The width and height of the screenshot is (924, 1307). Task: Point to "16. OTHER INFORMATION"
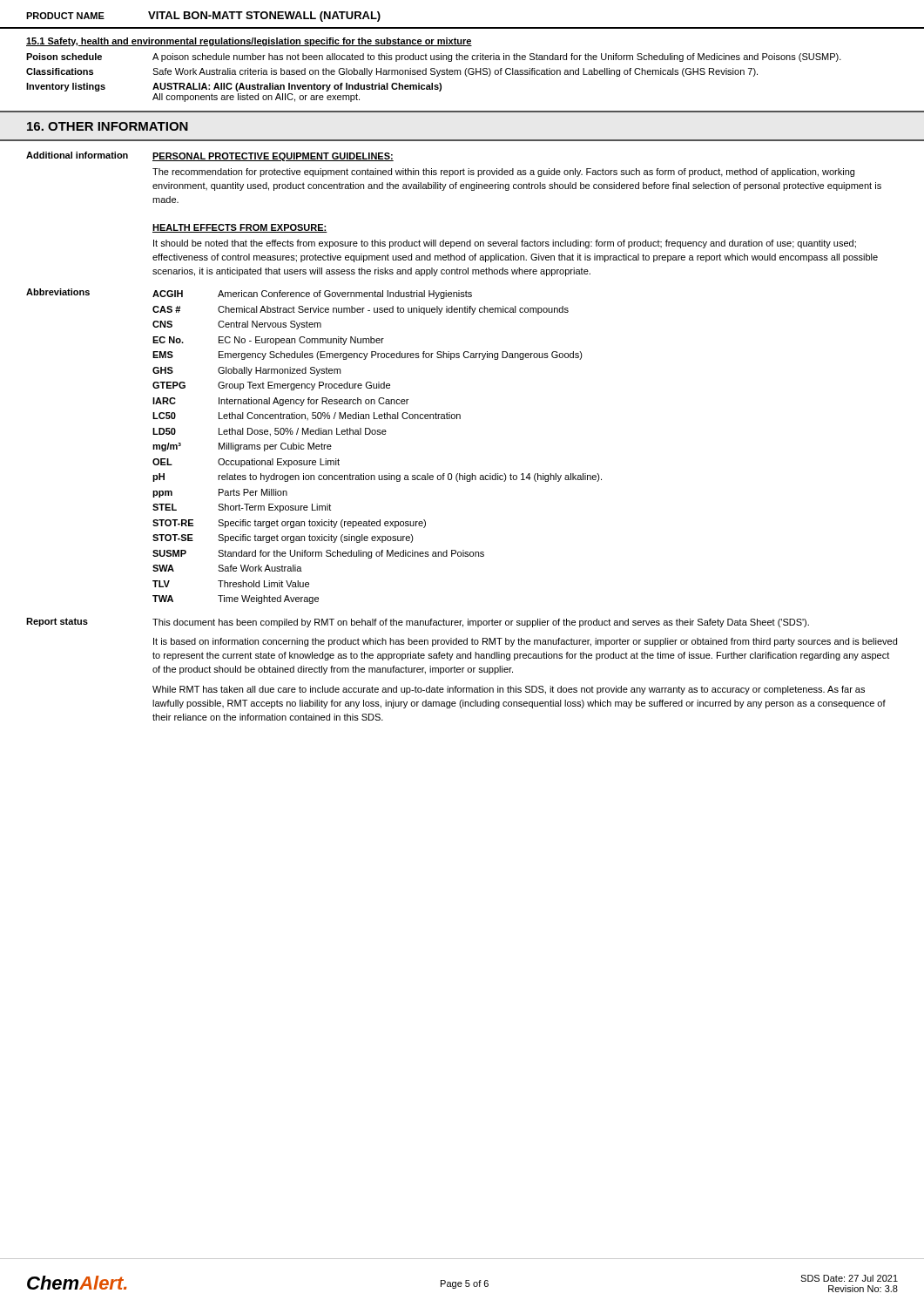tap(107, 126)
